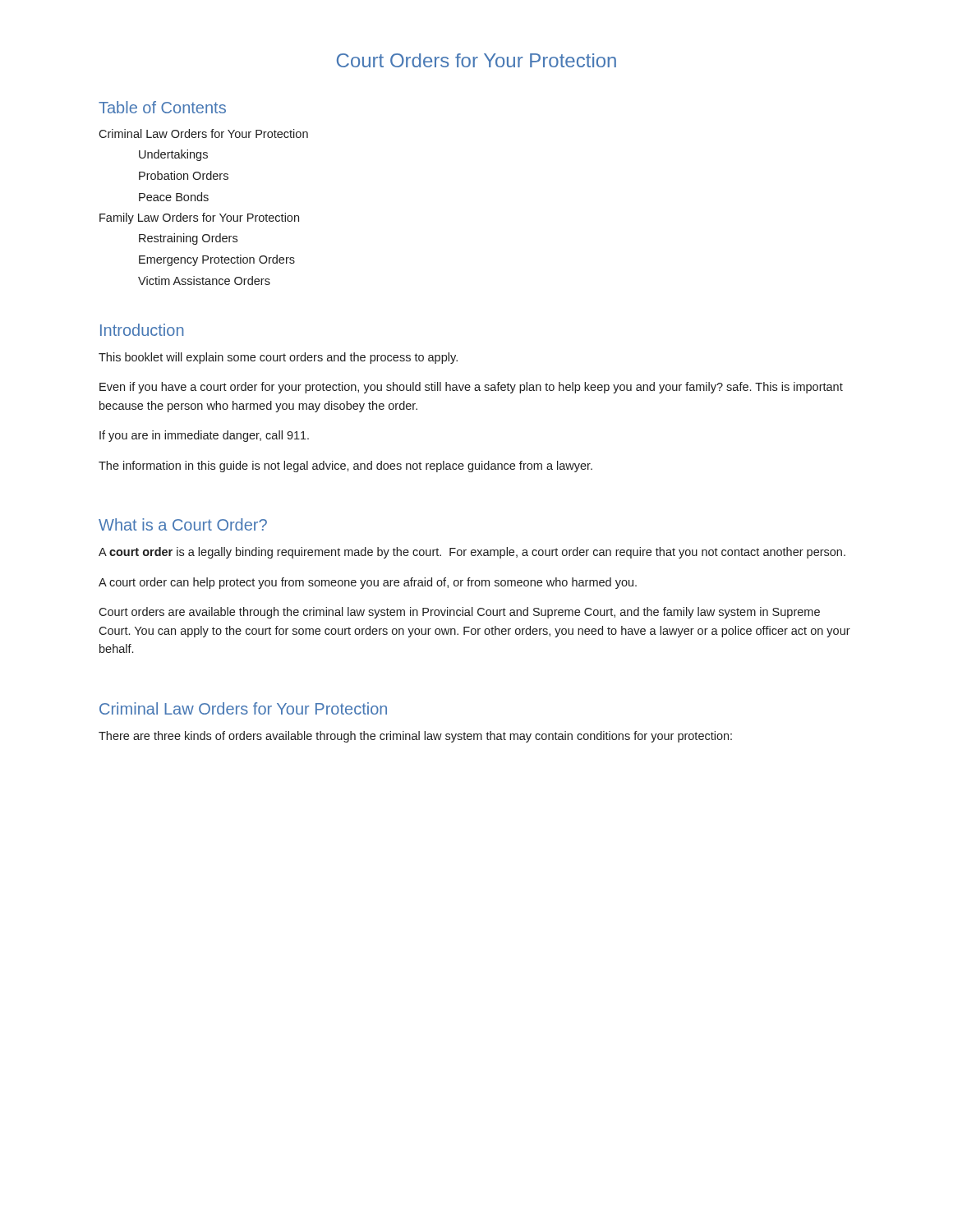Navigate to the passage starting "Emergency Protection Orders"
The height and width of the screenshot is (1232, 953).
coord(217,260)
